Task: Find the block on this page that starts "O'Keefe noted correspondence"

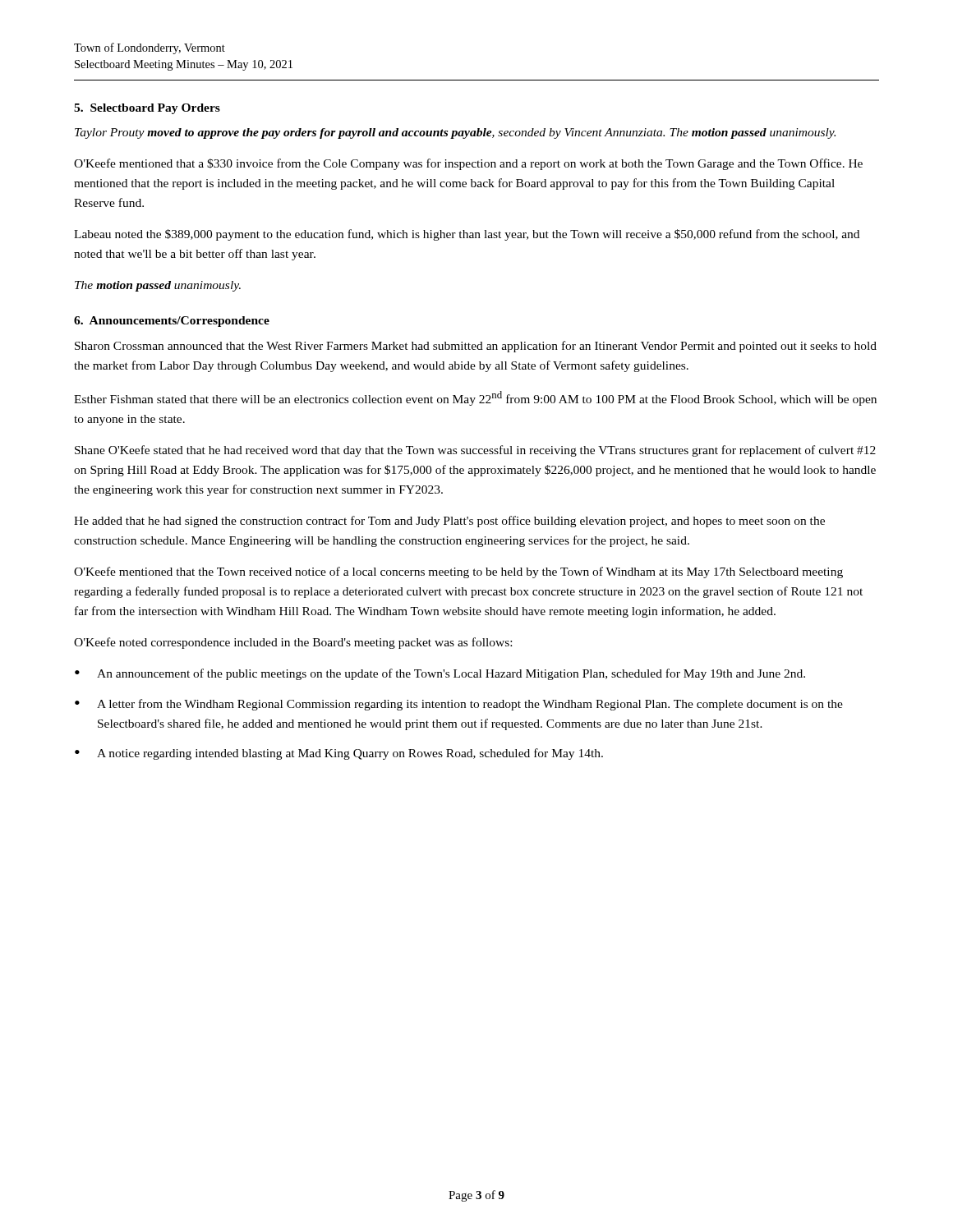Action: coord(294,642)
